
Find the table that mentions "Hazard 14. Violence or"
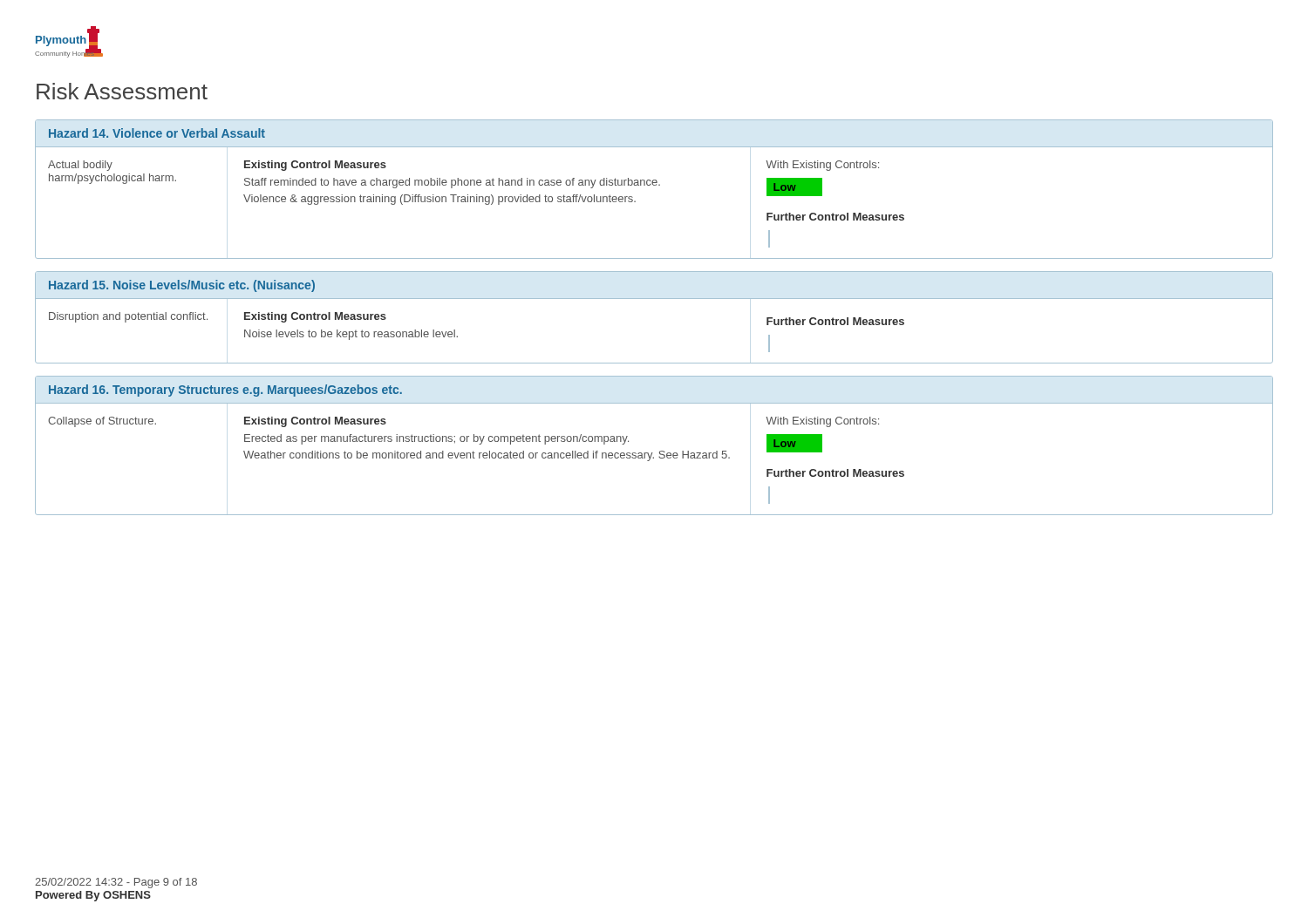point(654,189)
